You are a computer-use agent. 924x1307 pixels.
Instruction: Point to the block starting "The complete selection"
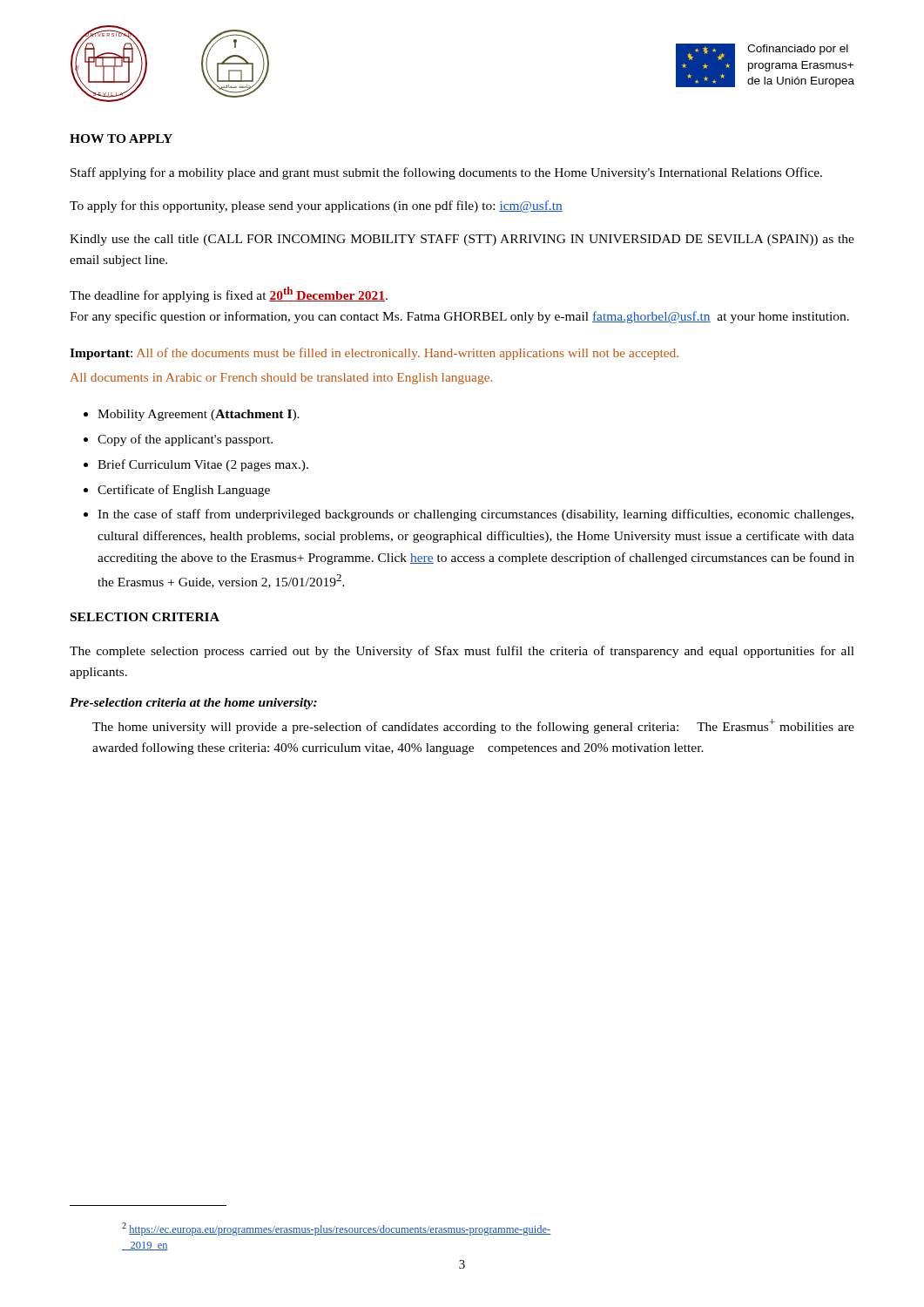[462, 661]
